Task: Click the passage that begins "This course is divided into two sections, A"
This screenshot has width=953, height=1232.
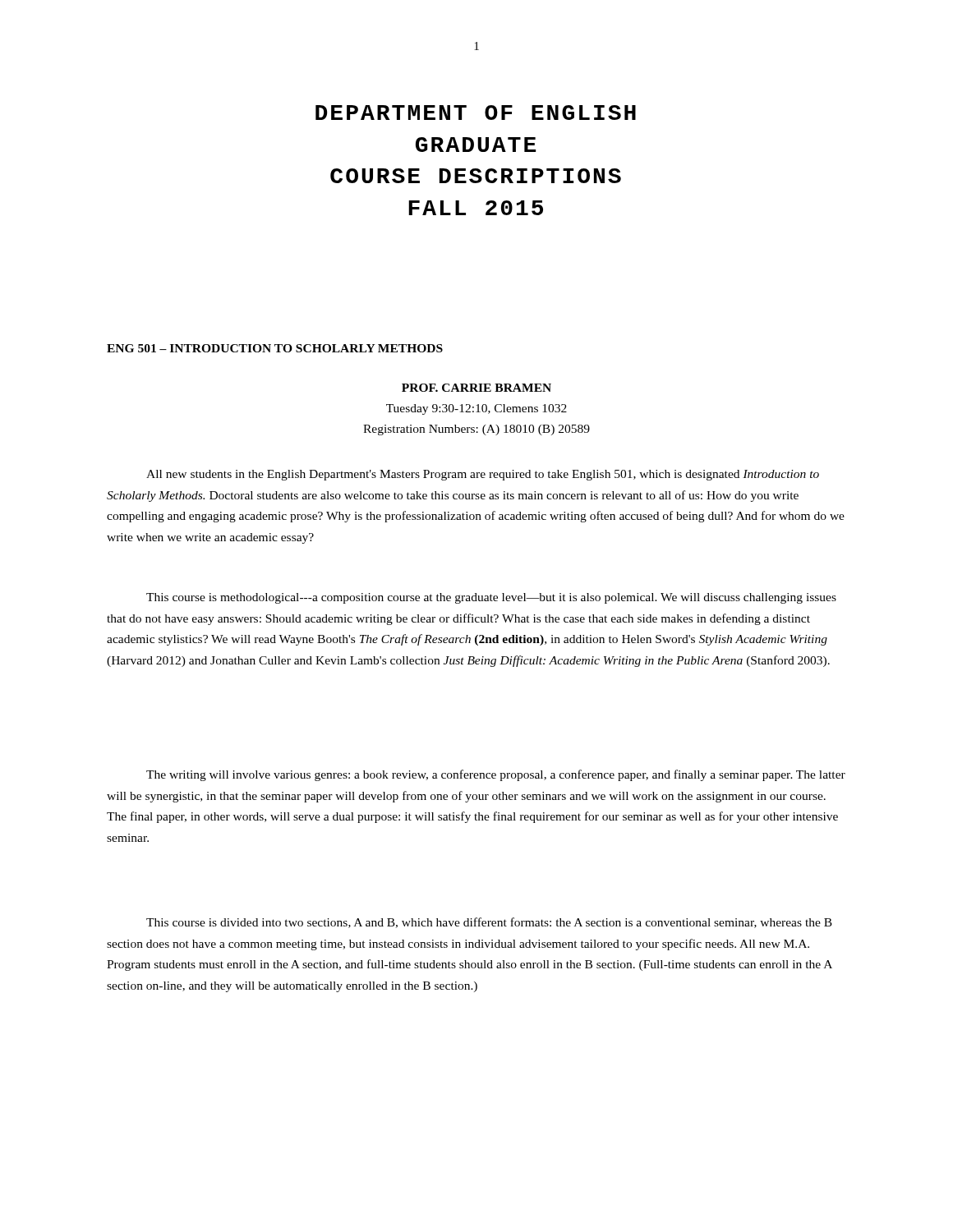Action: pyautogui.click(x=470, y=953)
